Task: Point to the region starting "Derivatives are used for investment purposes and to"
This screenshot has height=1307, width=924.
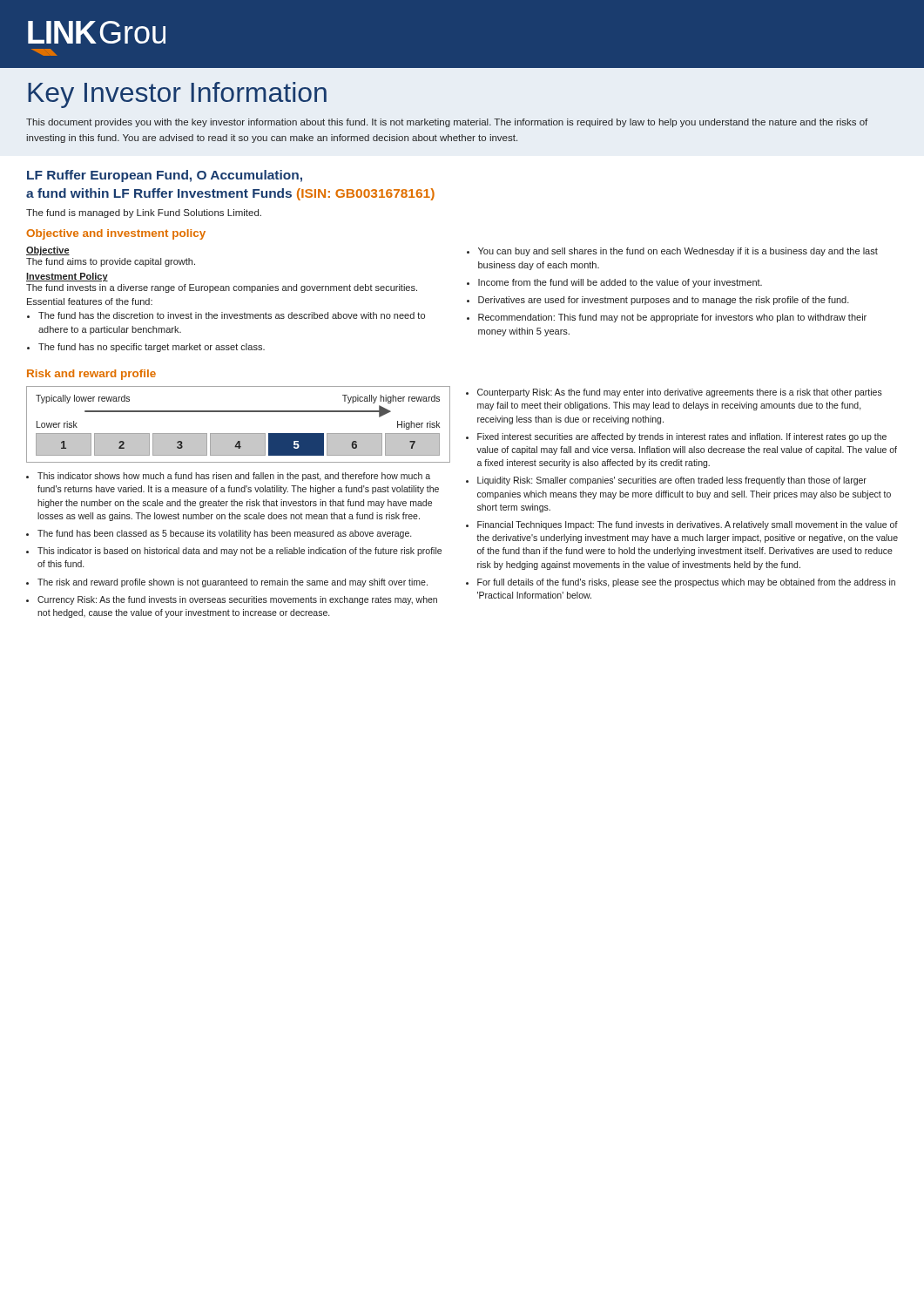Action: click(664, 300)
